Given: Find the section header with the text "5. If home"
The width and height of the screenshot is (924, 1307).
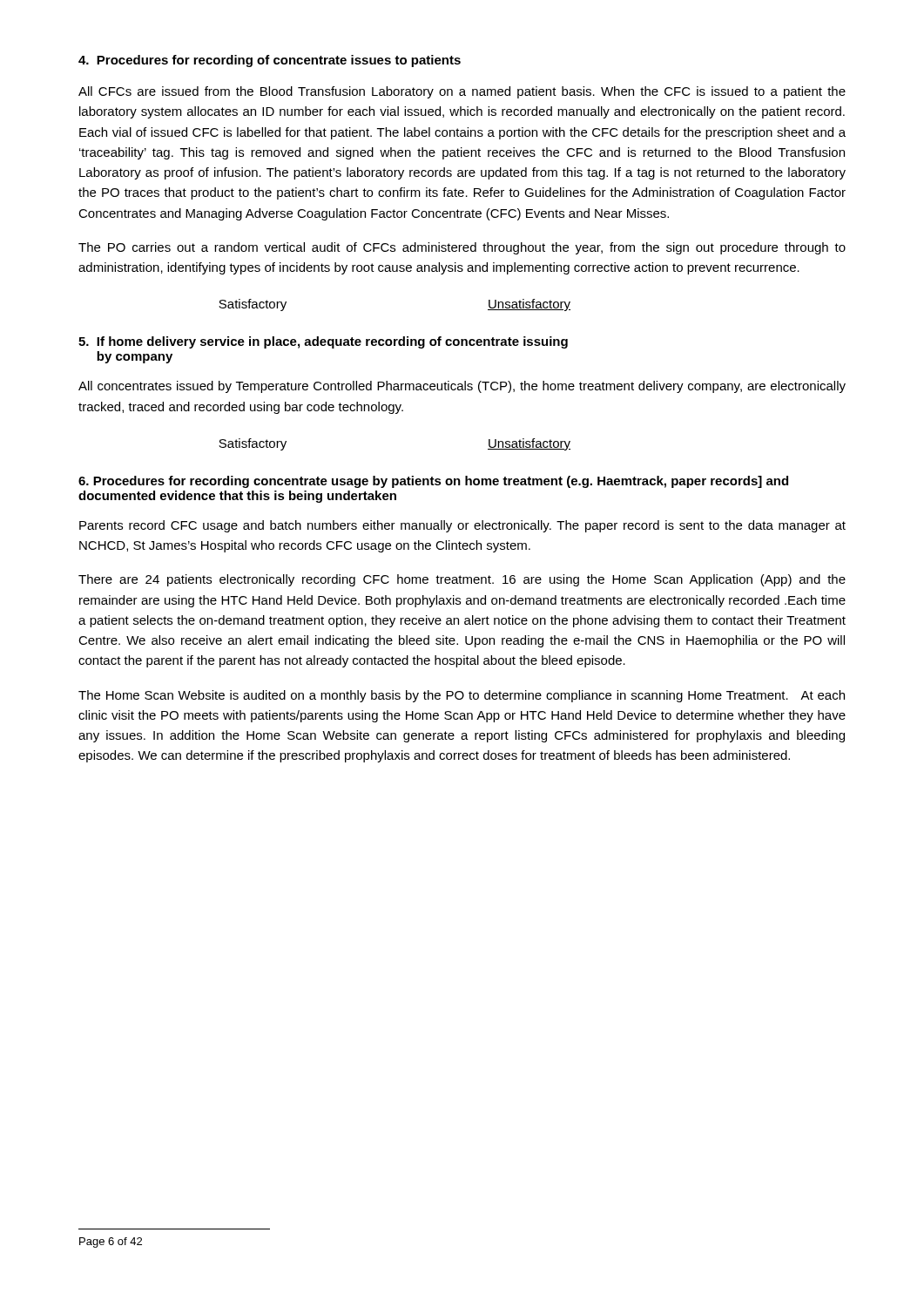Looking at the screenshot, I should click(x=323, y=349).
